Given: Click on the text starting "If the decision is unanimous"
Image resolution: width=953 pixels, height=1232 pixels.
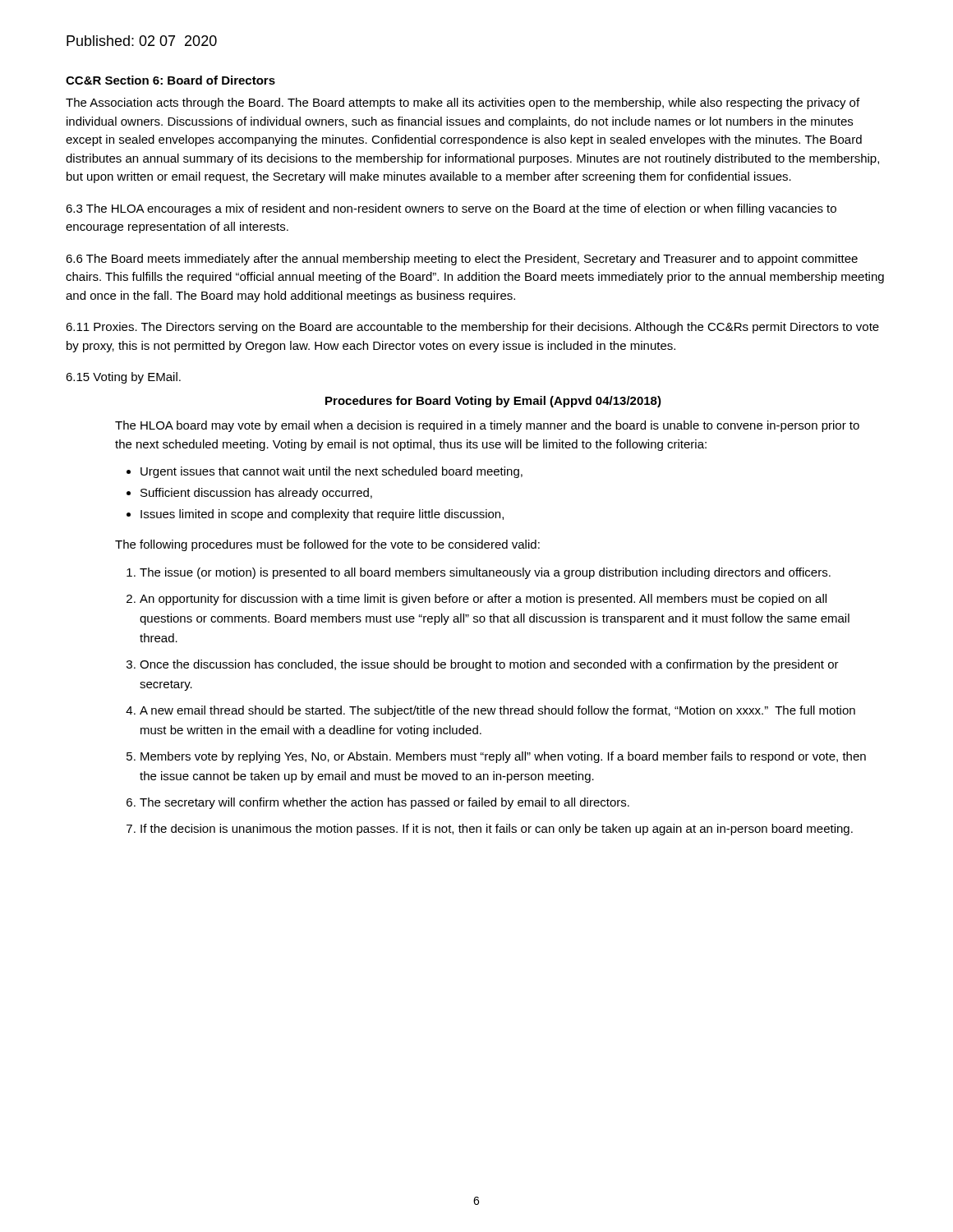Looking at the screenshot, I should coord(497,828).
